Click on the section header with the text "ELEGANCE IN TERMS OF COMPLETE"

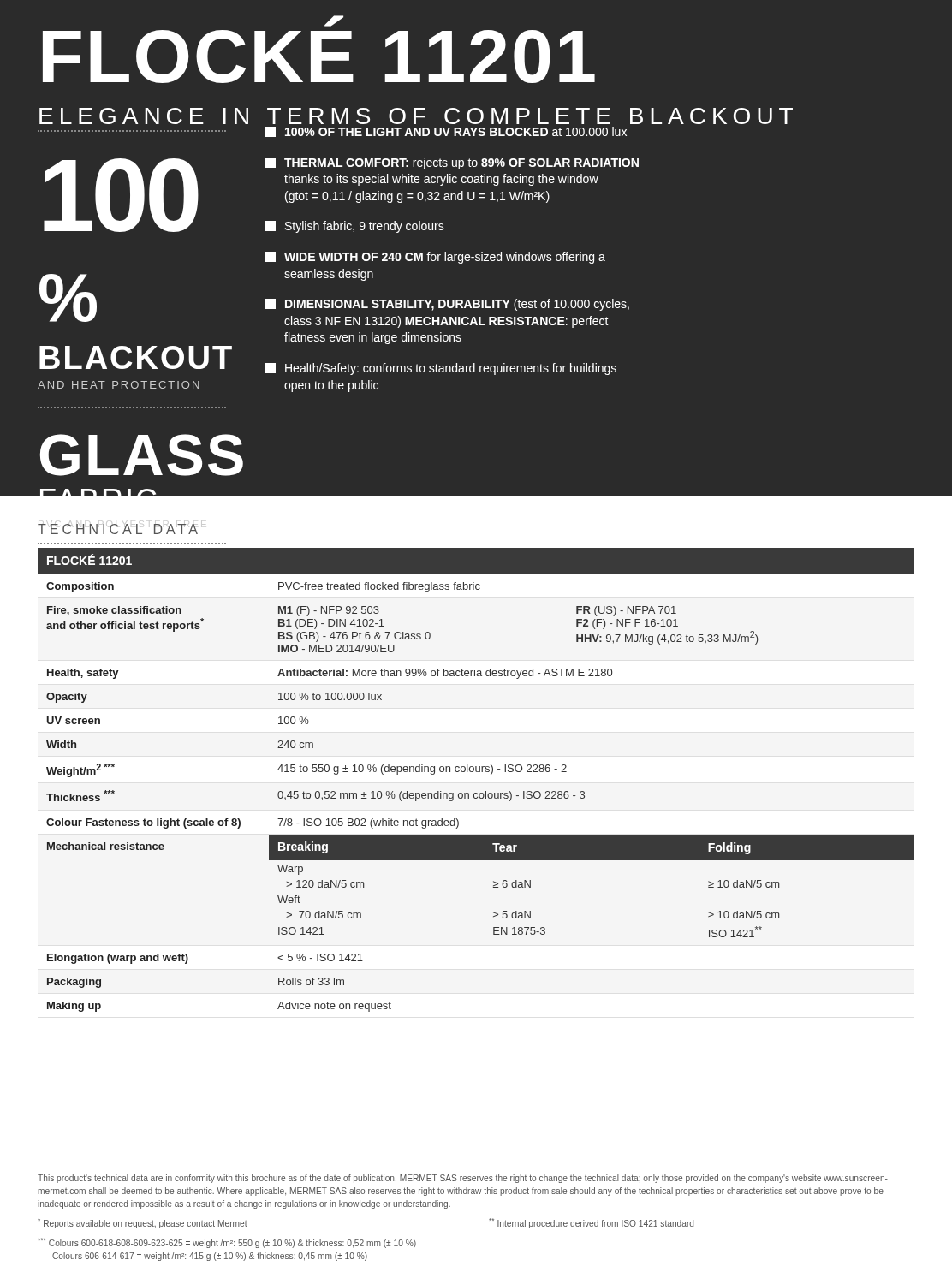(476, 116)
